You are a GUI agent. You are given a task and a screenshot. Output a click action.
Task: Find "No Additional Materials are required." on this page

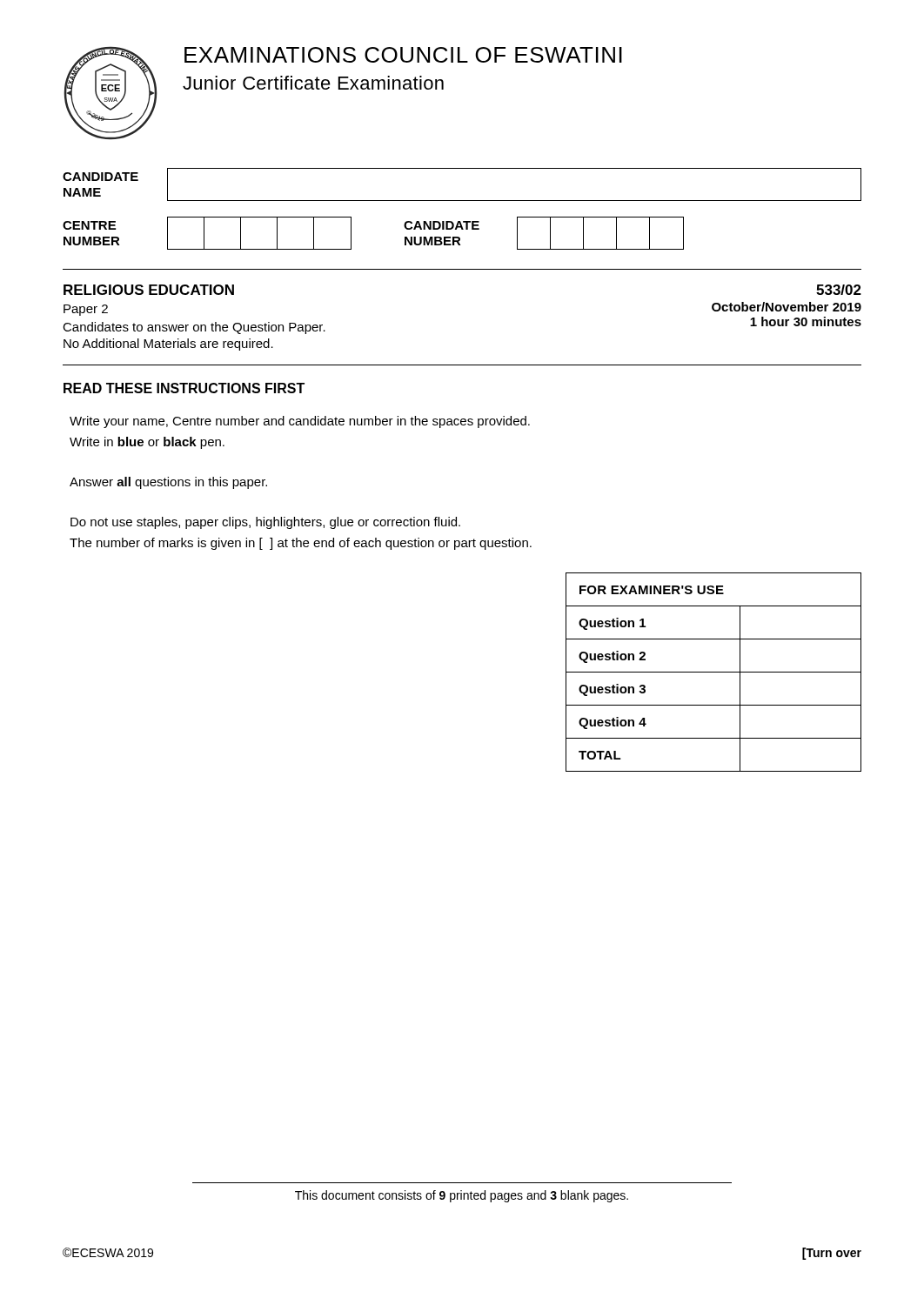click(x=168, y=343)
